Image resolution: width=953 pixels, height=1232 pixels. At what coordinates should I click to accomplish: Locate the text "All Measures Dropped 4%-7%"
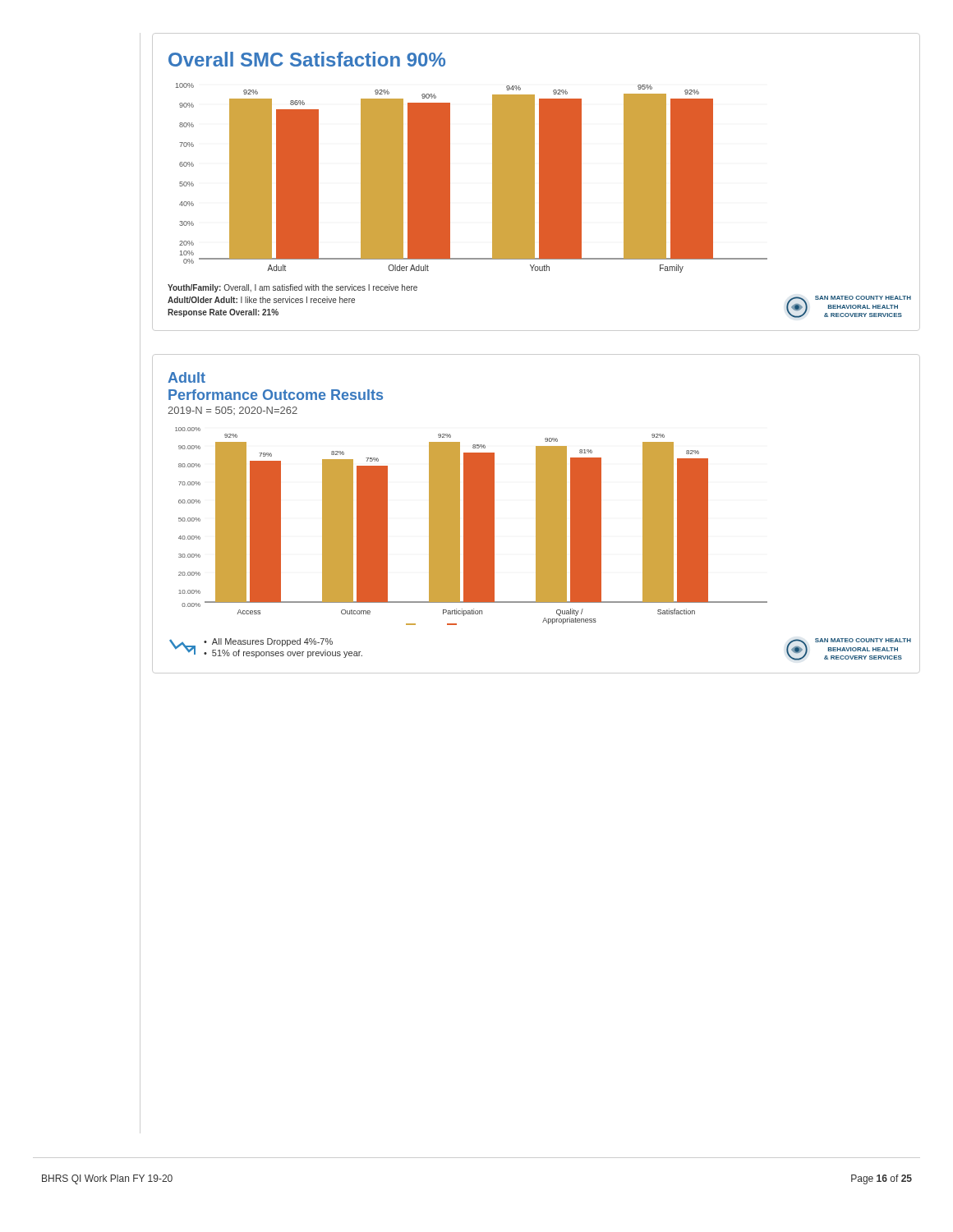tap(272, 642)
